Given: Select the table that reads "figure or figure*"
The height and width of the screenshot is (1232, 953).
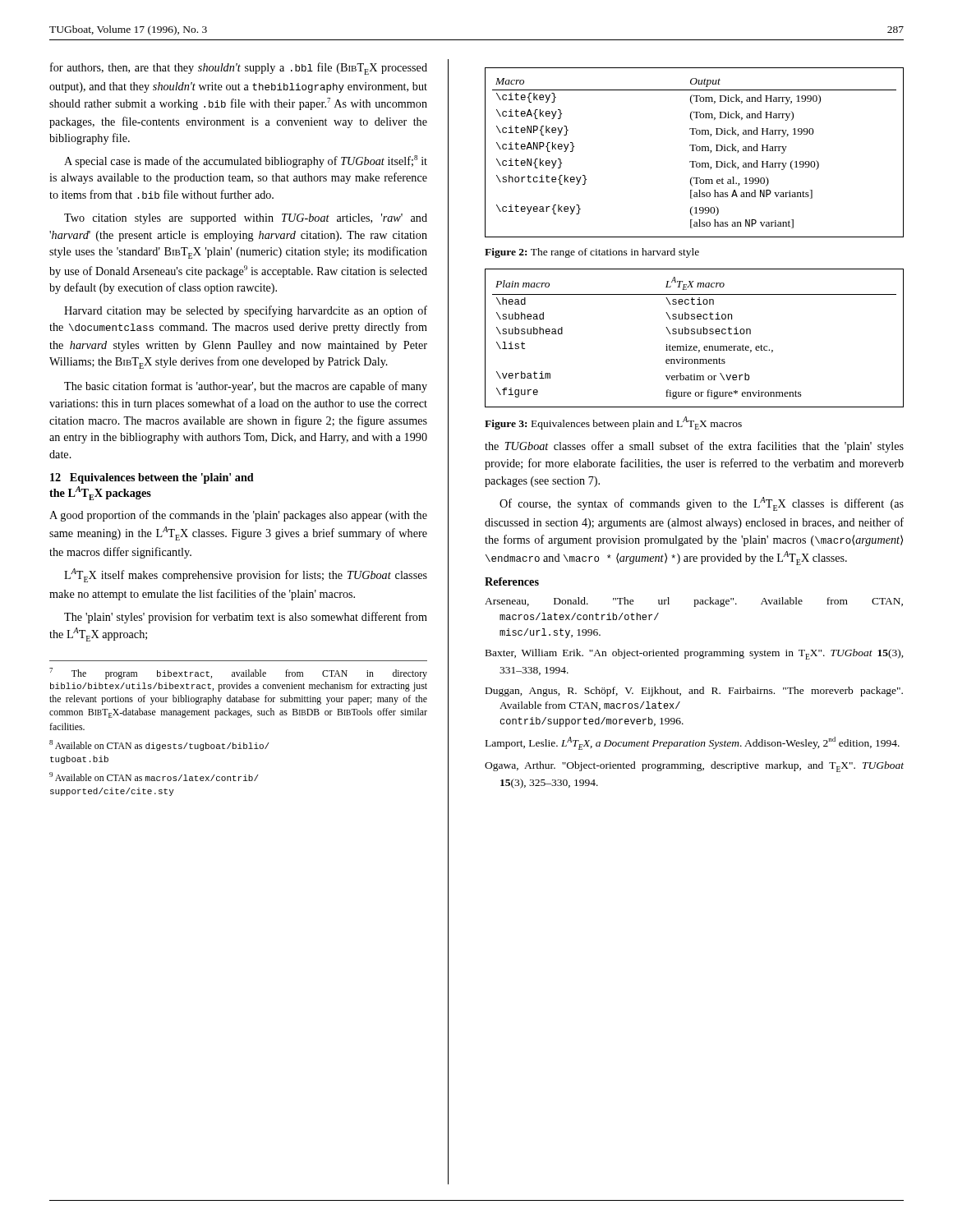Looking at the screenshot, I should click(x=694, y=338).
